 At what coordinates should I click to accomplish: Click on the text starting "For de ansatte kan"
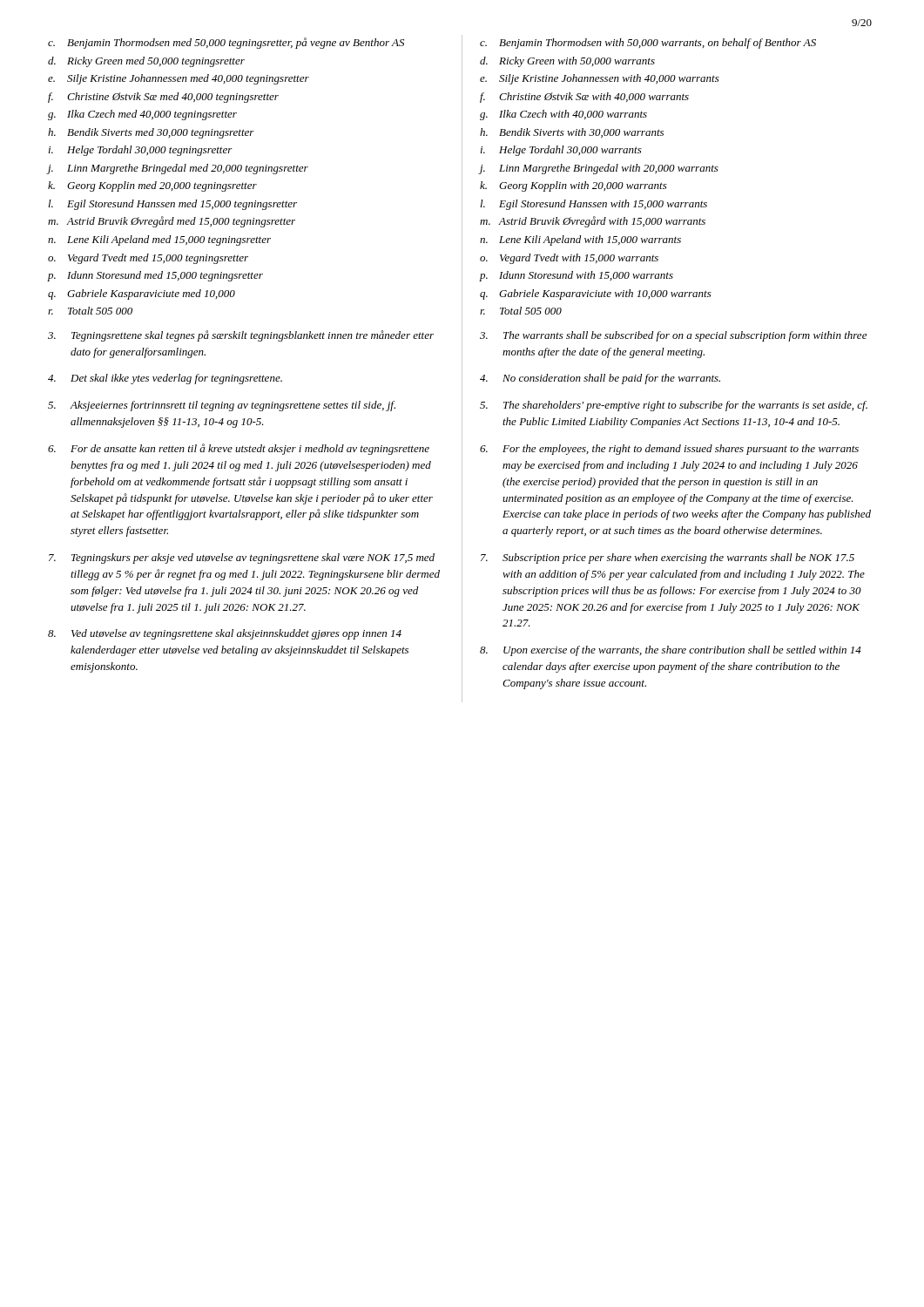pos(246,490)
